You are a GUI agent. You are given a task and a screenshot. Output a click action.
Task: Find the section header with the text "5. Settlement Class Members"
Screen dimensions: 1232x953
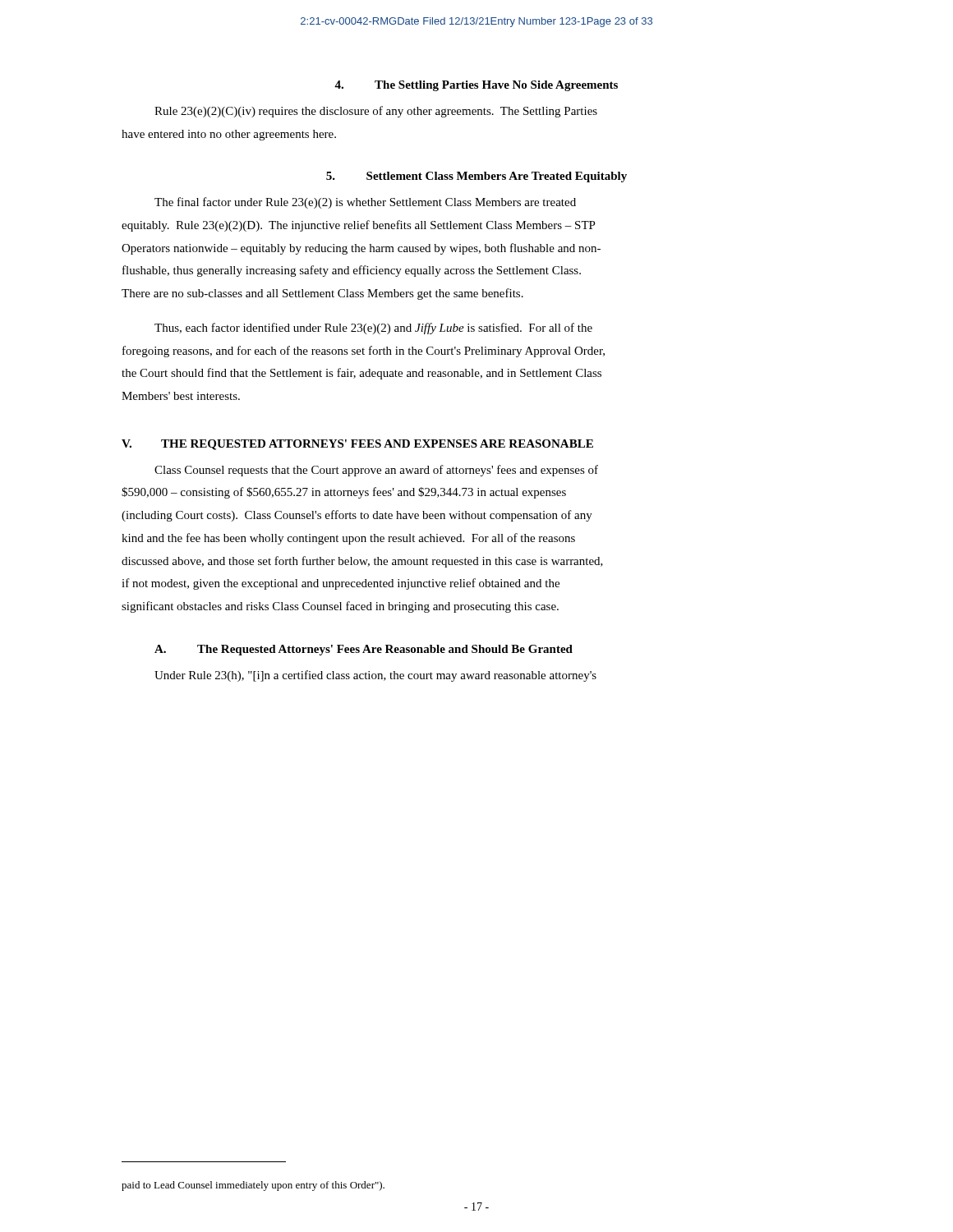[476, 176]
